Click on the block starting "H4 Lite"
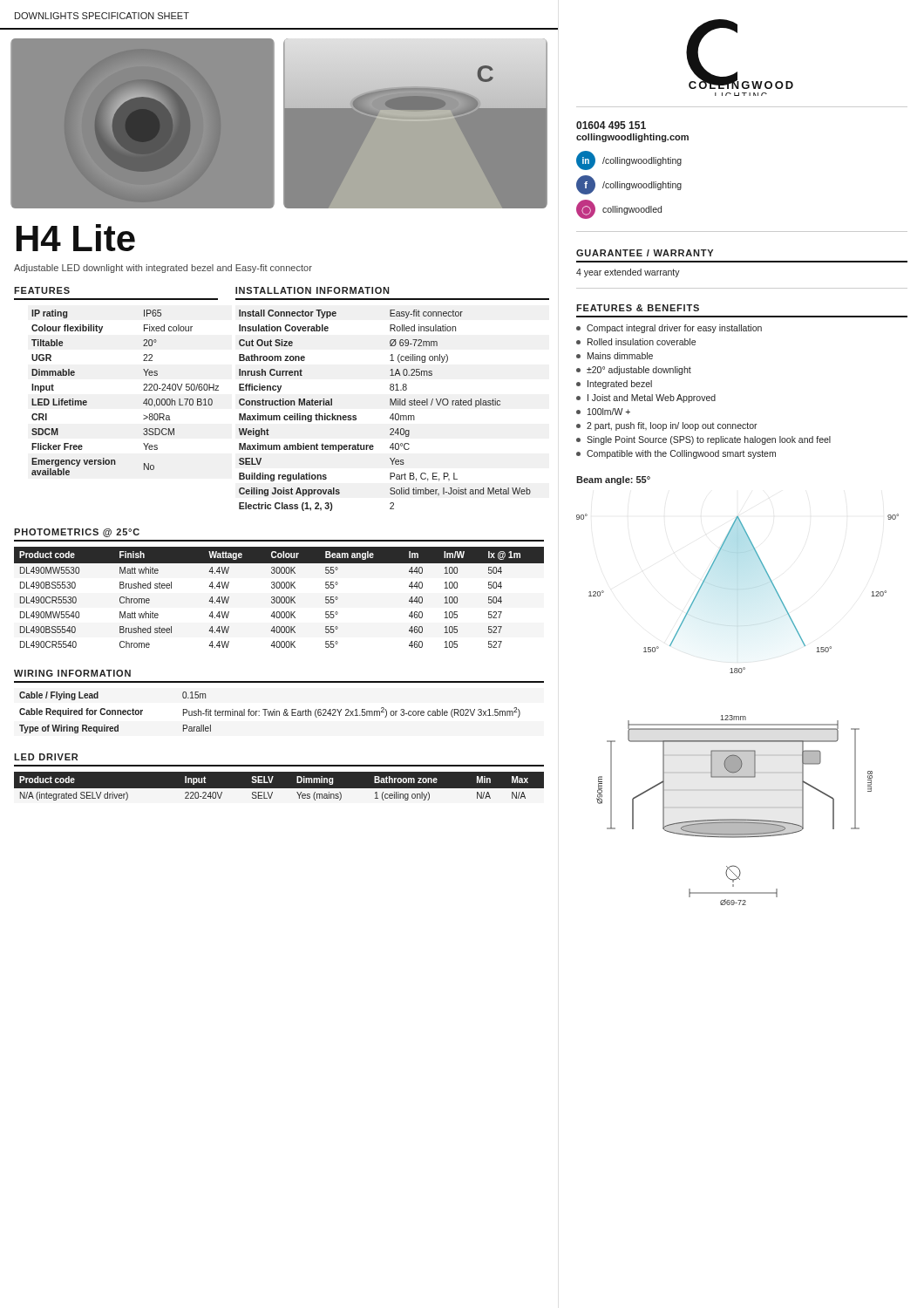This screenshot has width=924, height=1308. [x=75, y=239]
